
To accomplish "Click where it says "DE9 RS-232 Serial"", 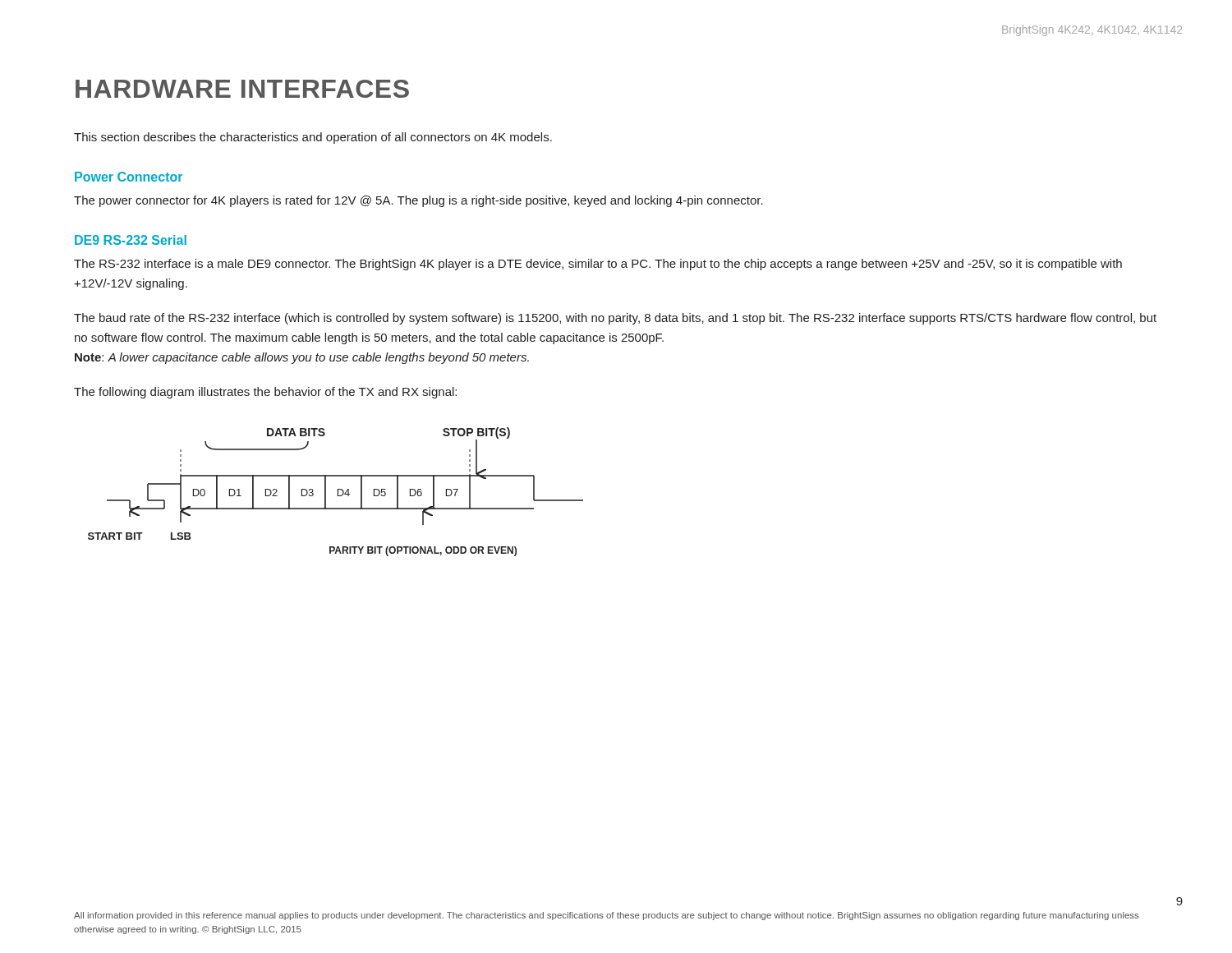I will coord(131,240).
